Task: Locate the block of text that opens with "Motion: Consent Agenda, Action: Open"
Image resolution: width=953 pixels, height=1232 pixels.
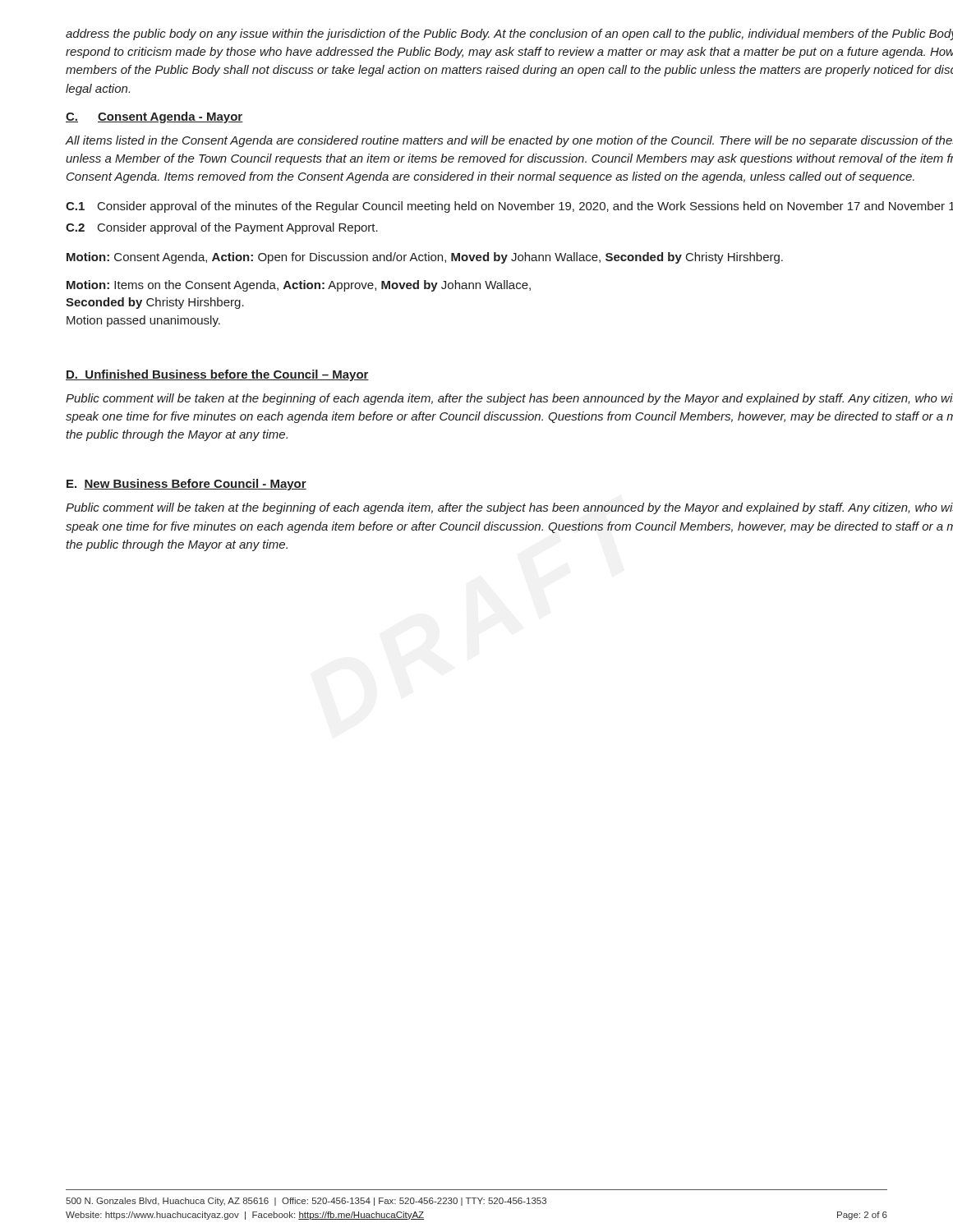Action: [x=509, y=257]
